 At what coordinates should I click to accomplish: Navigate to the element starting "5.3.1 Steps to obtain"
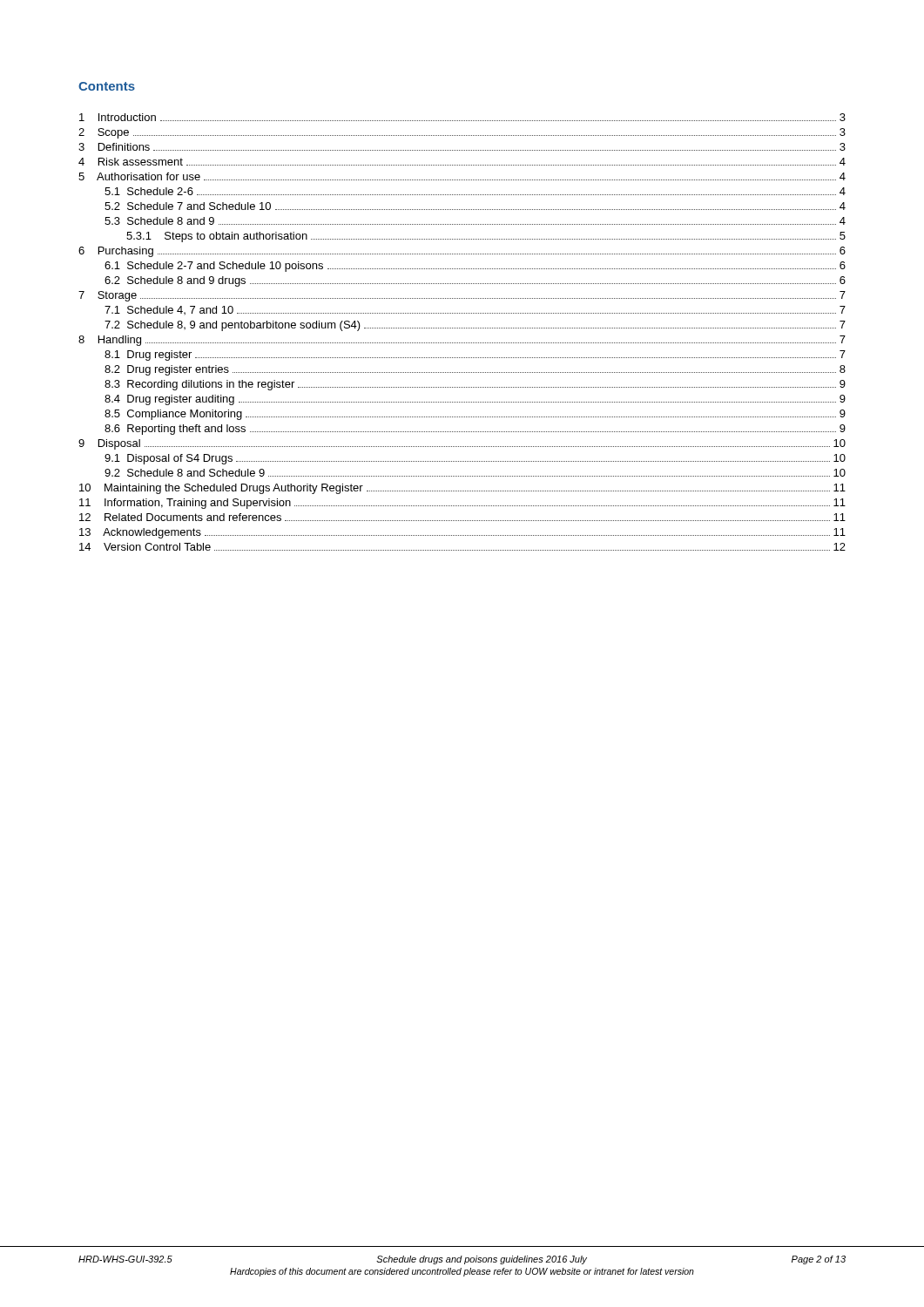pos(462,236)
